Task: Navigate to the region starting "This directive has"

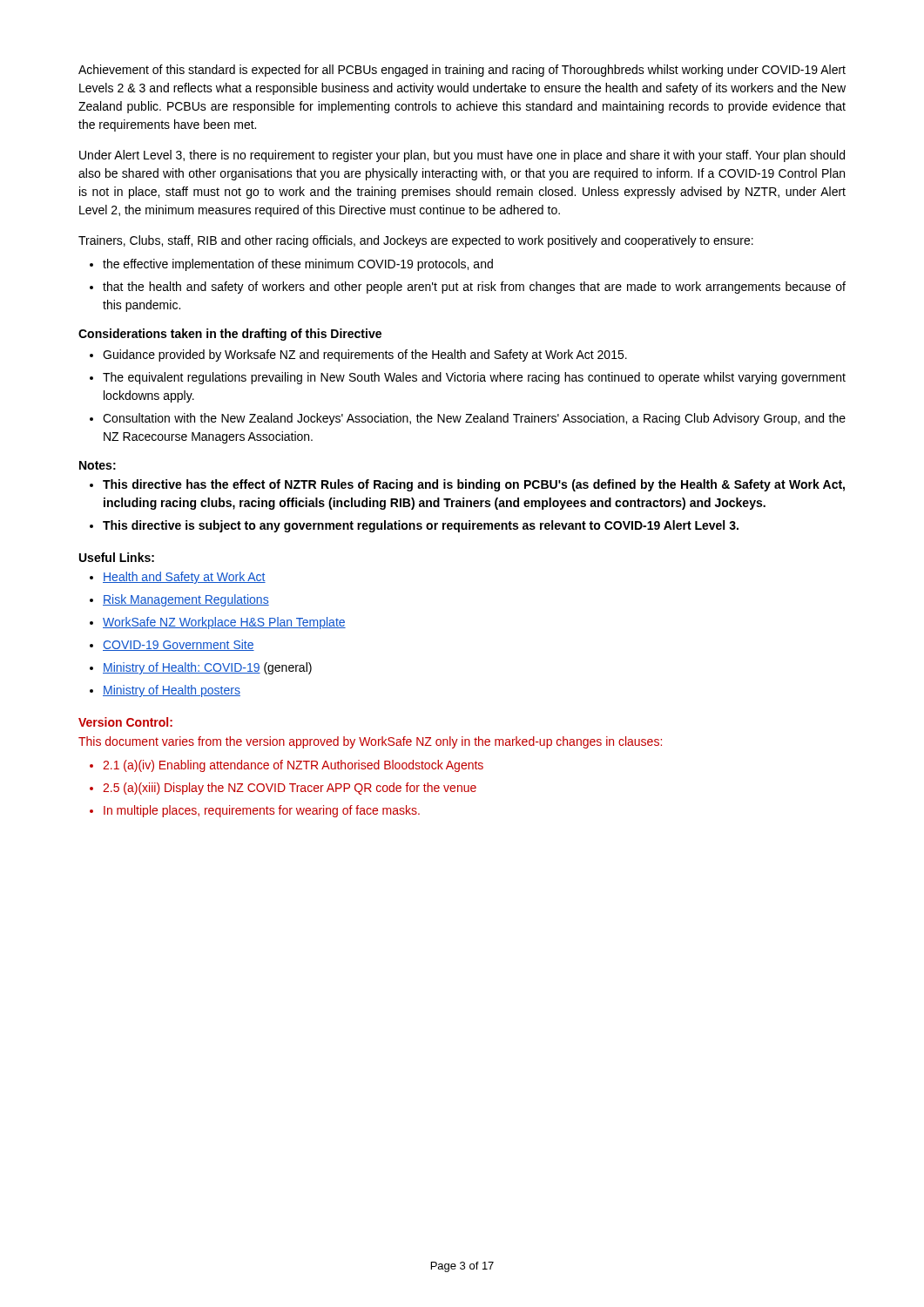Action: point(474,494)
